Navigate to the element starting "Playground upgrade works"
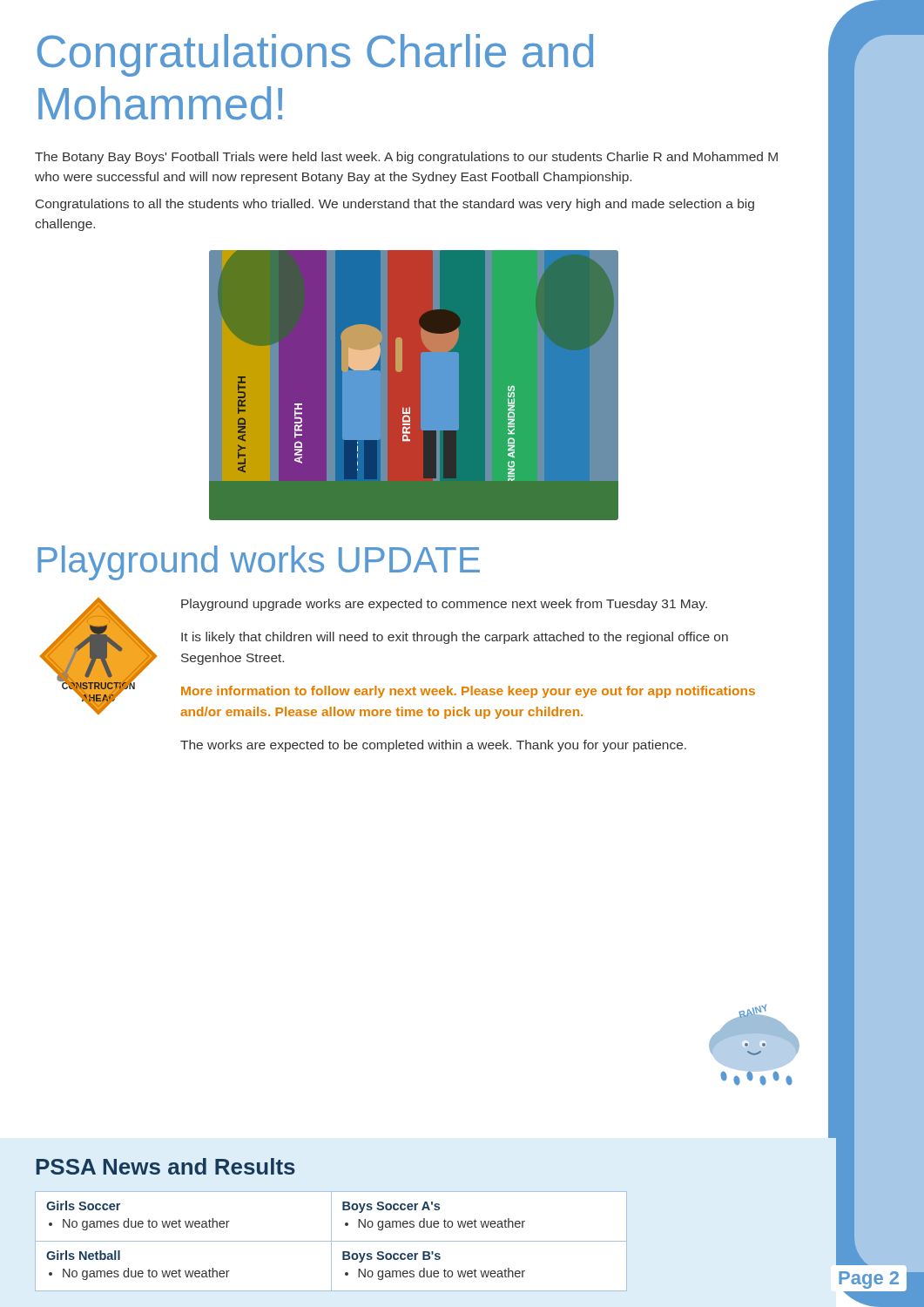Screen dimensions: 1307x924 click(486, 603)
